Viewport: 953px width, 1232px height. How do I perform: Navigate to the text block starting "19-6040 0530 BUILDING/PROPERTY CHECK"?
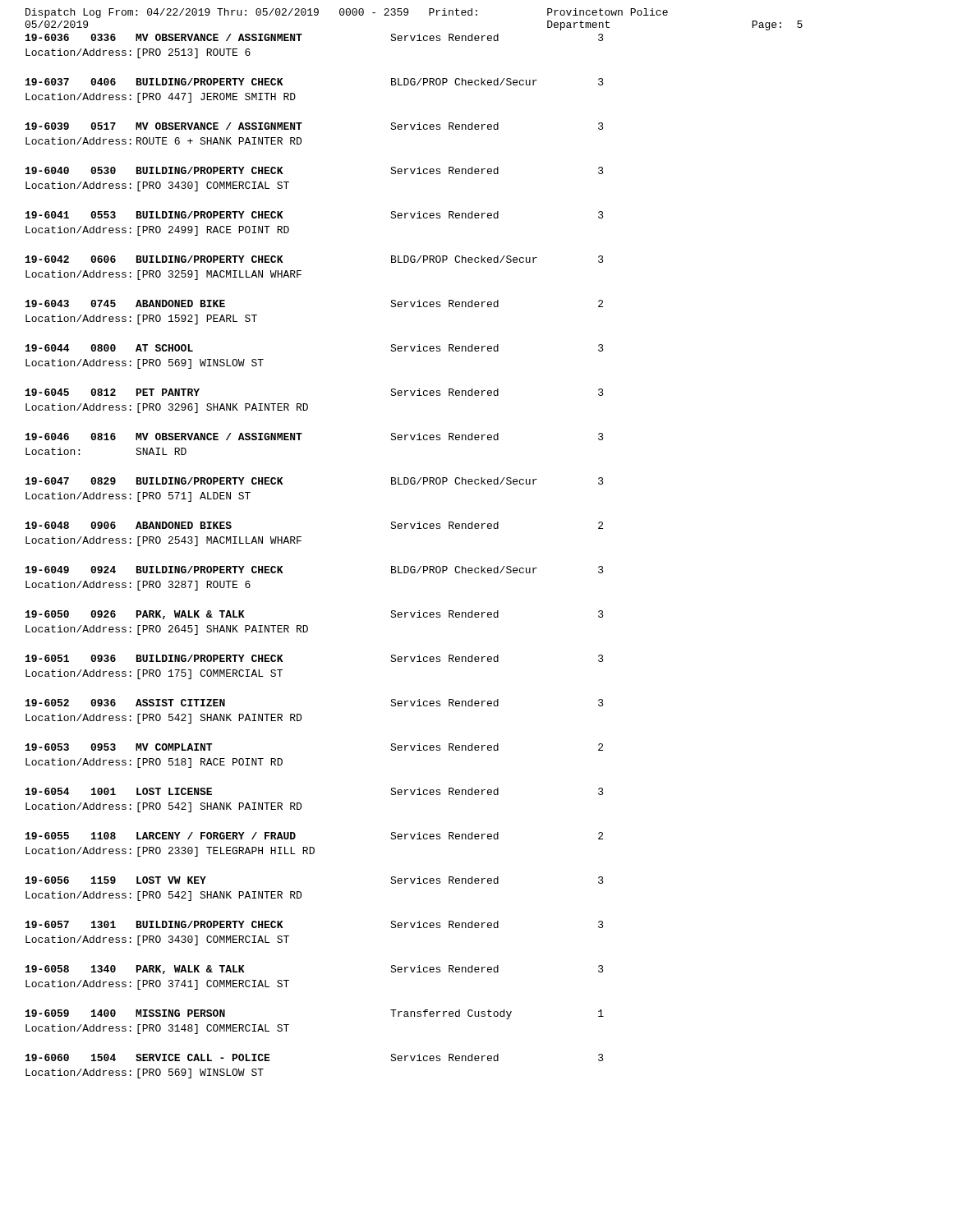click(476, 179)
